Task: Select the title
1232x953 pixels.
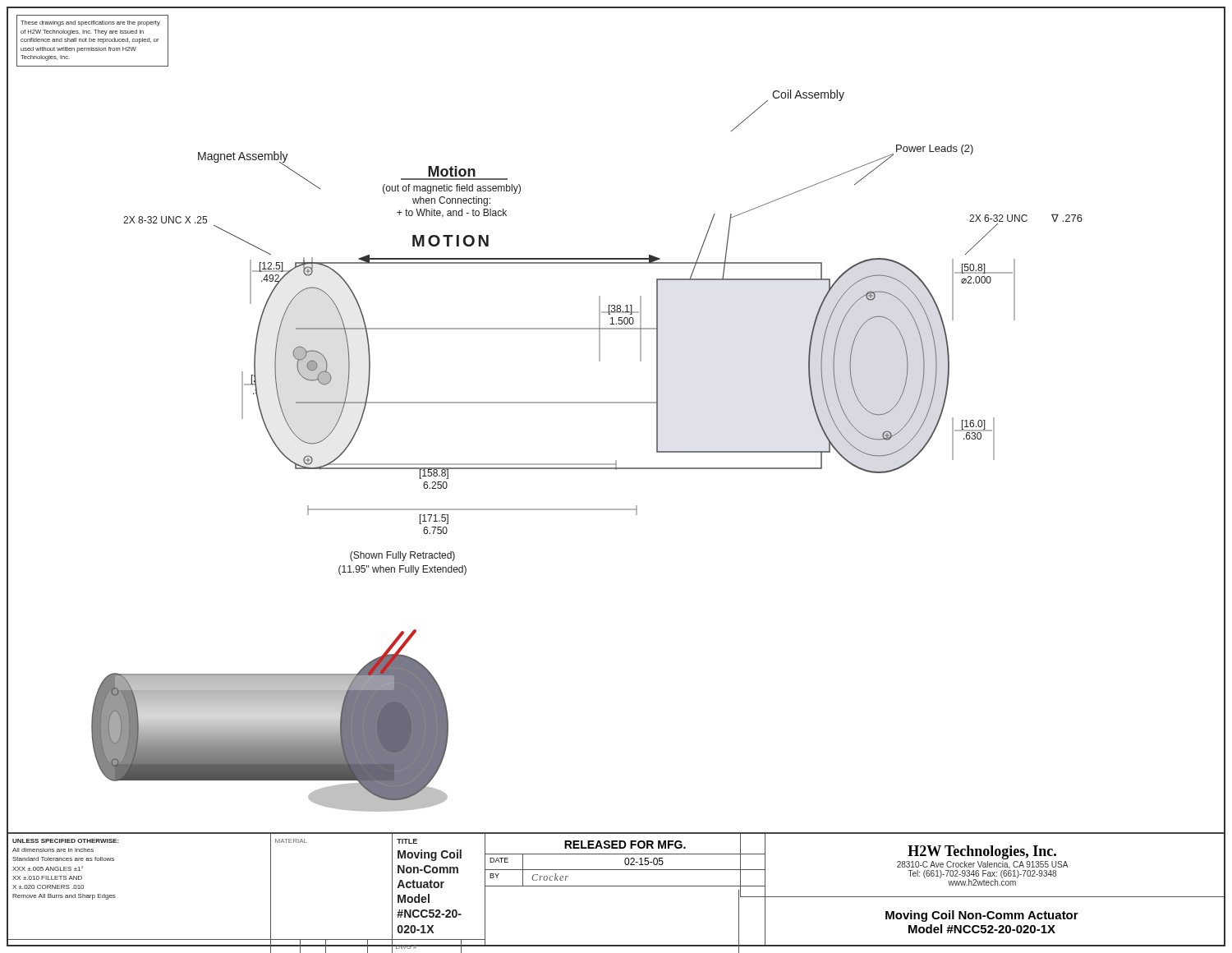Action: click(x=981, y=921)
